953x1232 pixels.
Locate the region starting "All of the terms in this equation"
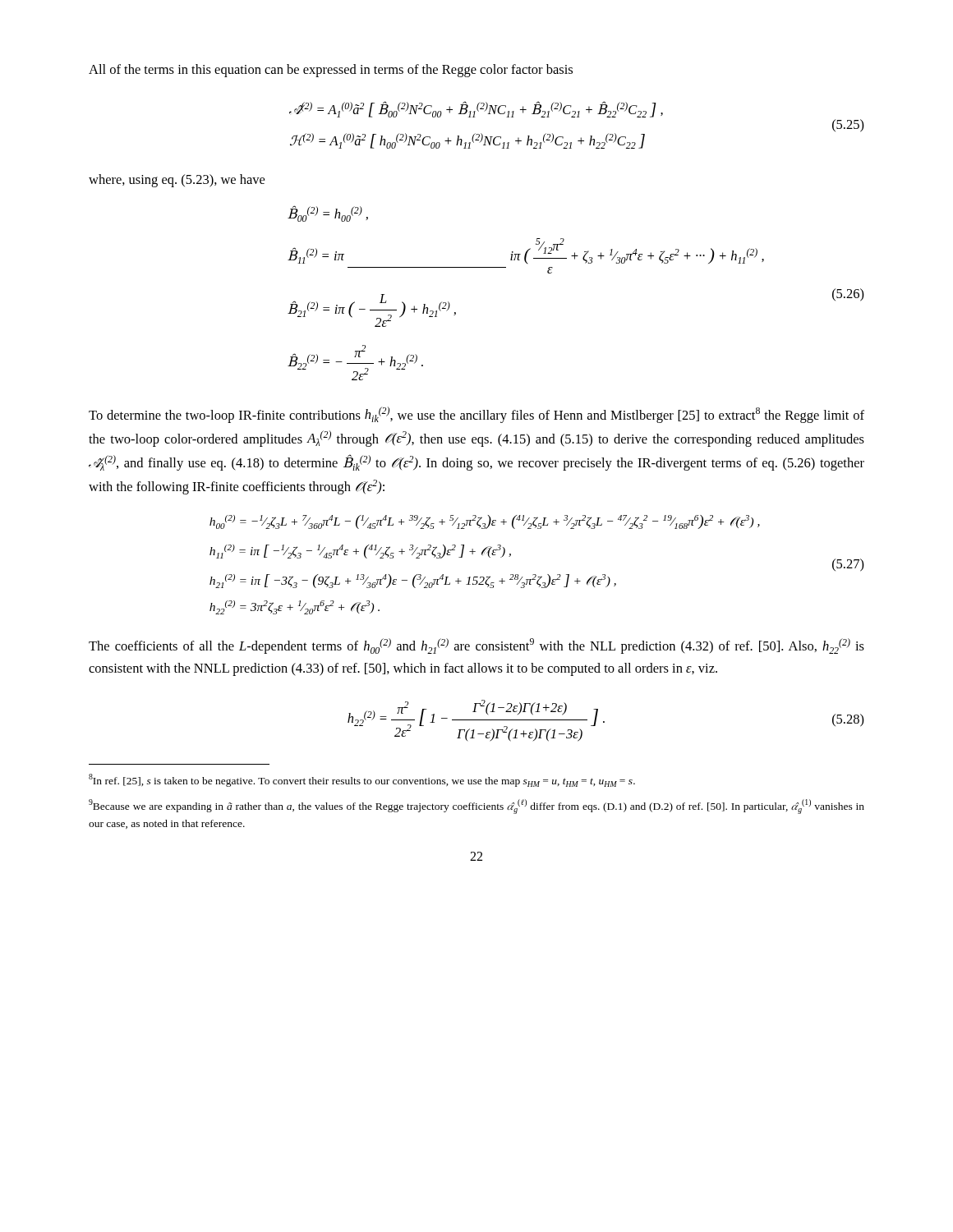coord(331,69)
